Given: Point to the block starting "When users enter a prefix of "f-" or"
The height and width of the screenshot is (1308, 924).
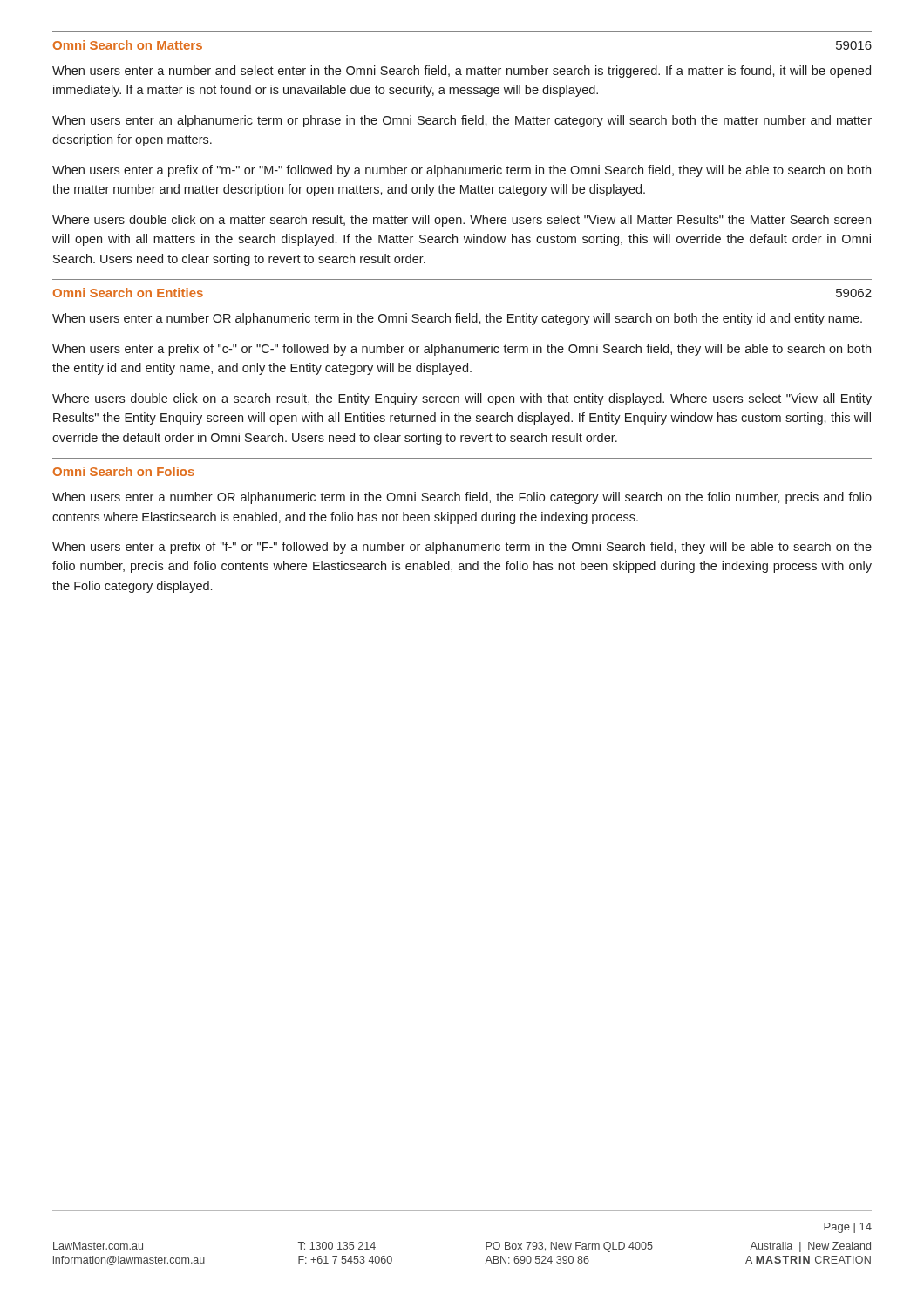Looking at the screenshot, I should pos(462,566).
